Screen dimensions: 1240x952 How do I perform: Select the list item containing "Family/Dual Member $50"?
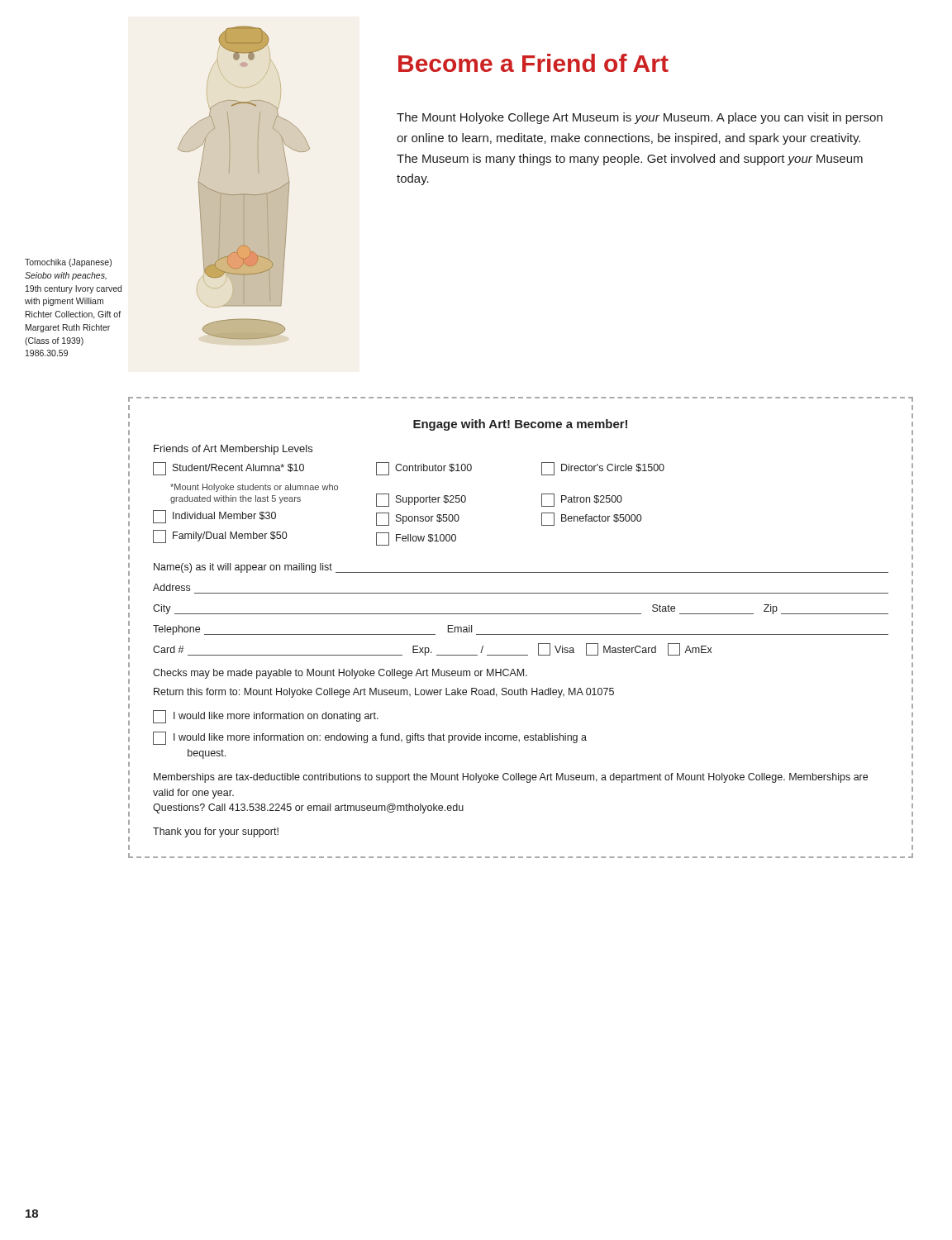pos(220,536)
